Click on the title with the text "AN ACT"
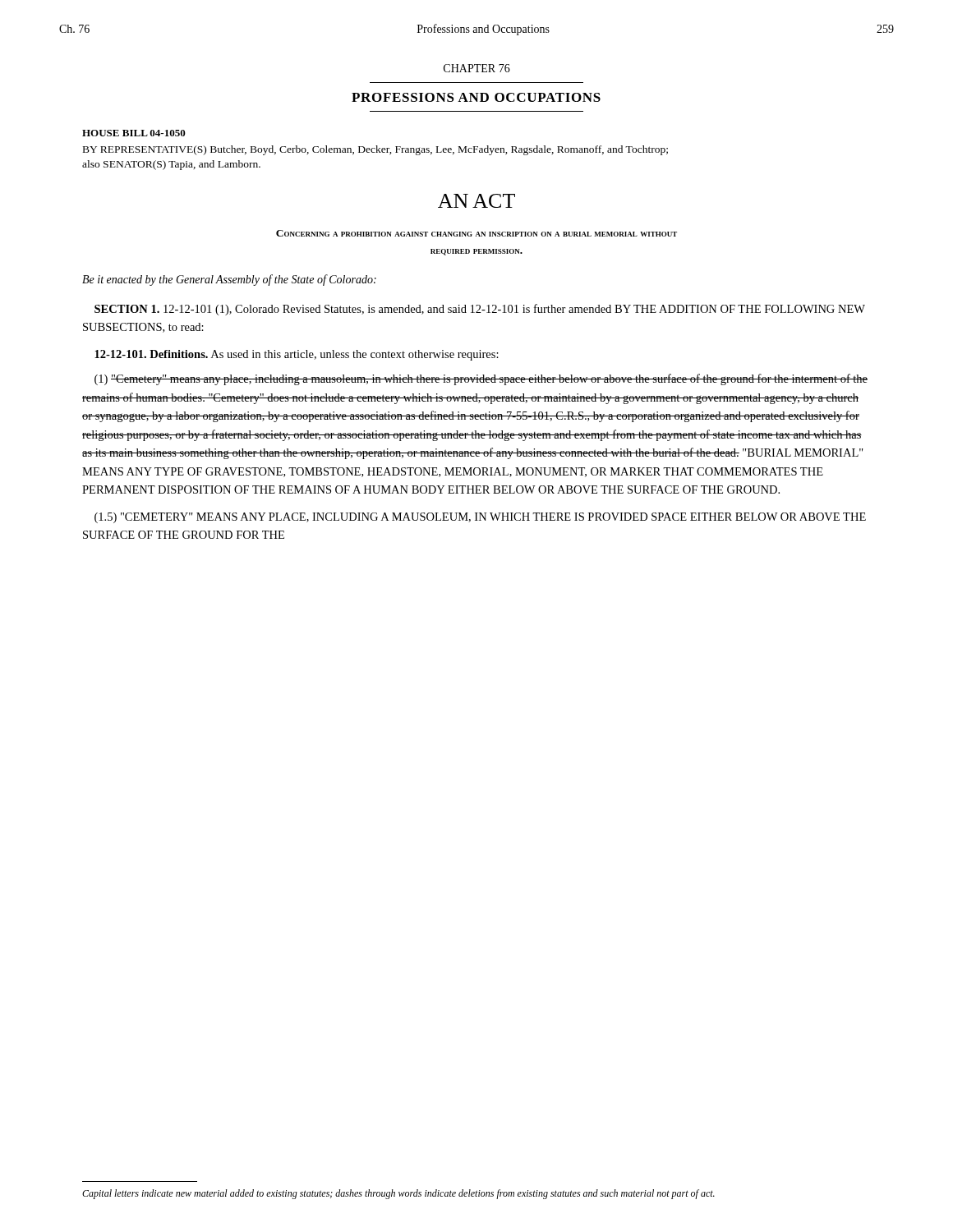953x1232 pixels. click(x=476, y=201)
